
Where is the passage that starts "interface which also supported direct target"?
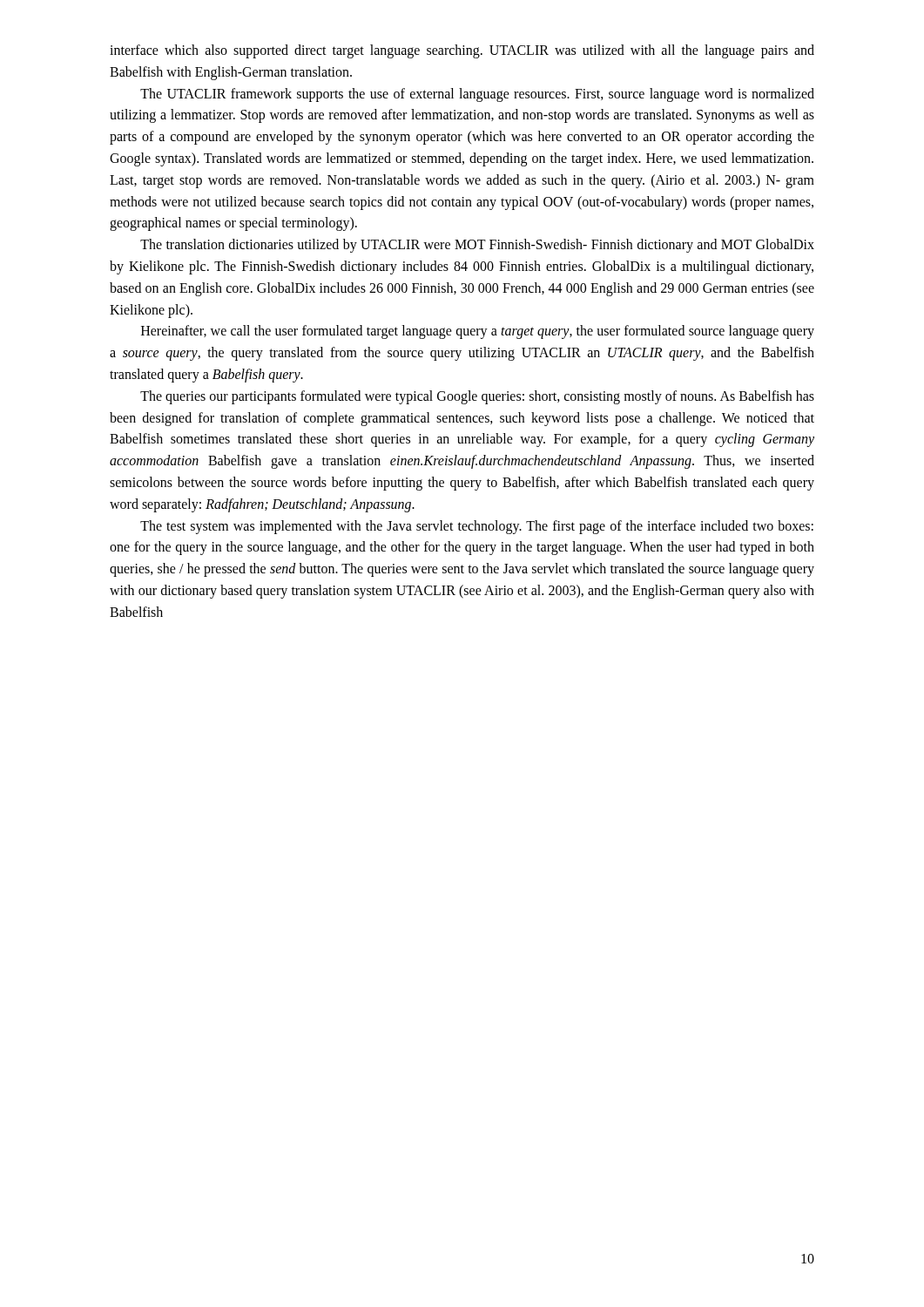tap(462, 62)
